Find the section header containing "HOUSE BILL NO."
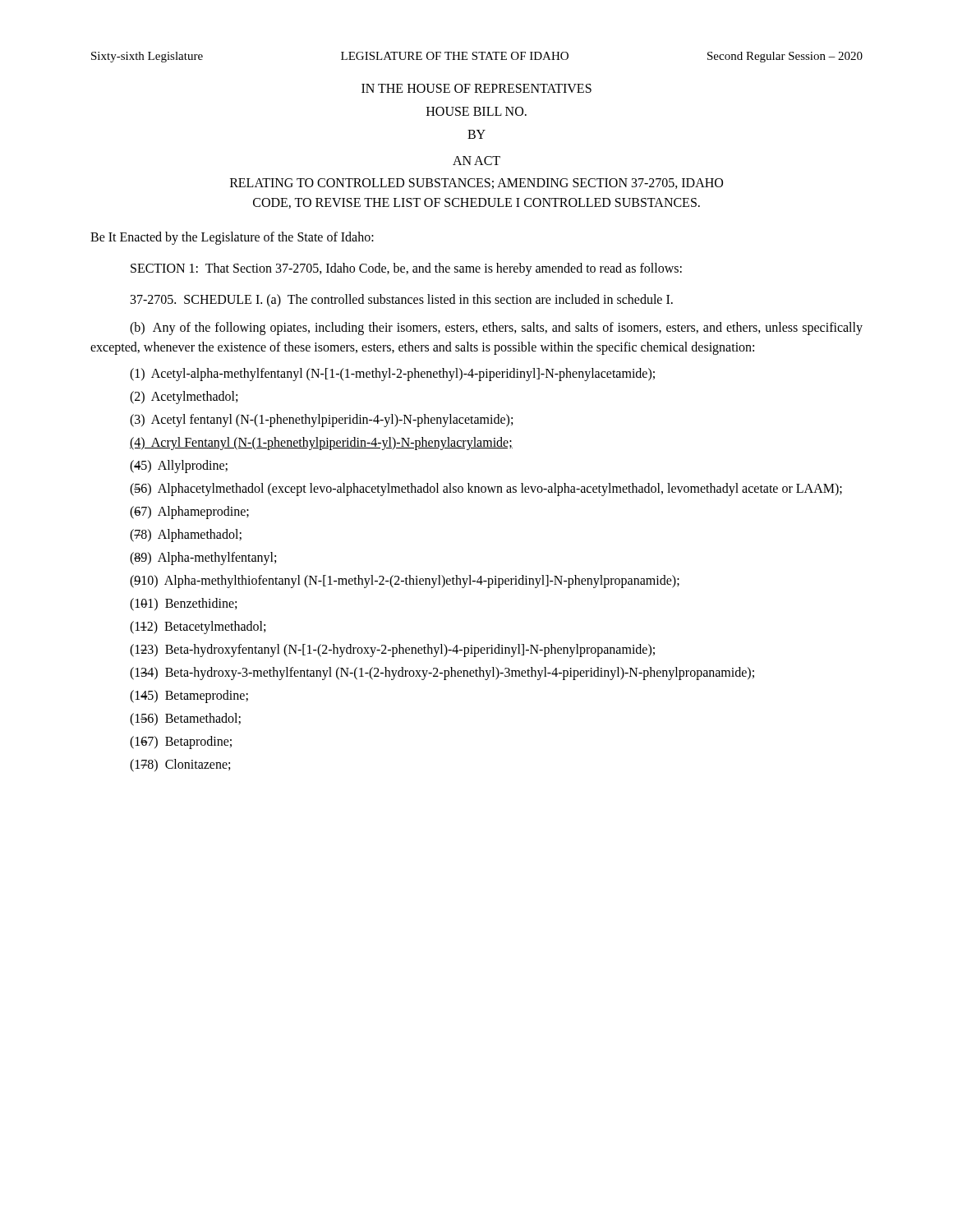953x1232 pixels. pos(476,111)
